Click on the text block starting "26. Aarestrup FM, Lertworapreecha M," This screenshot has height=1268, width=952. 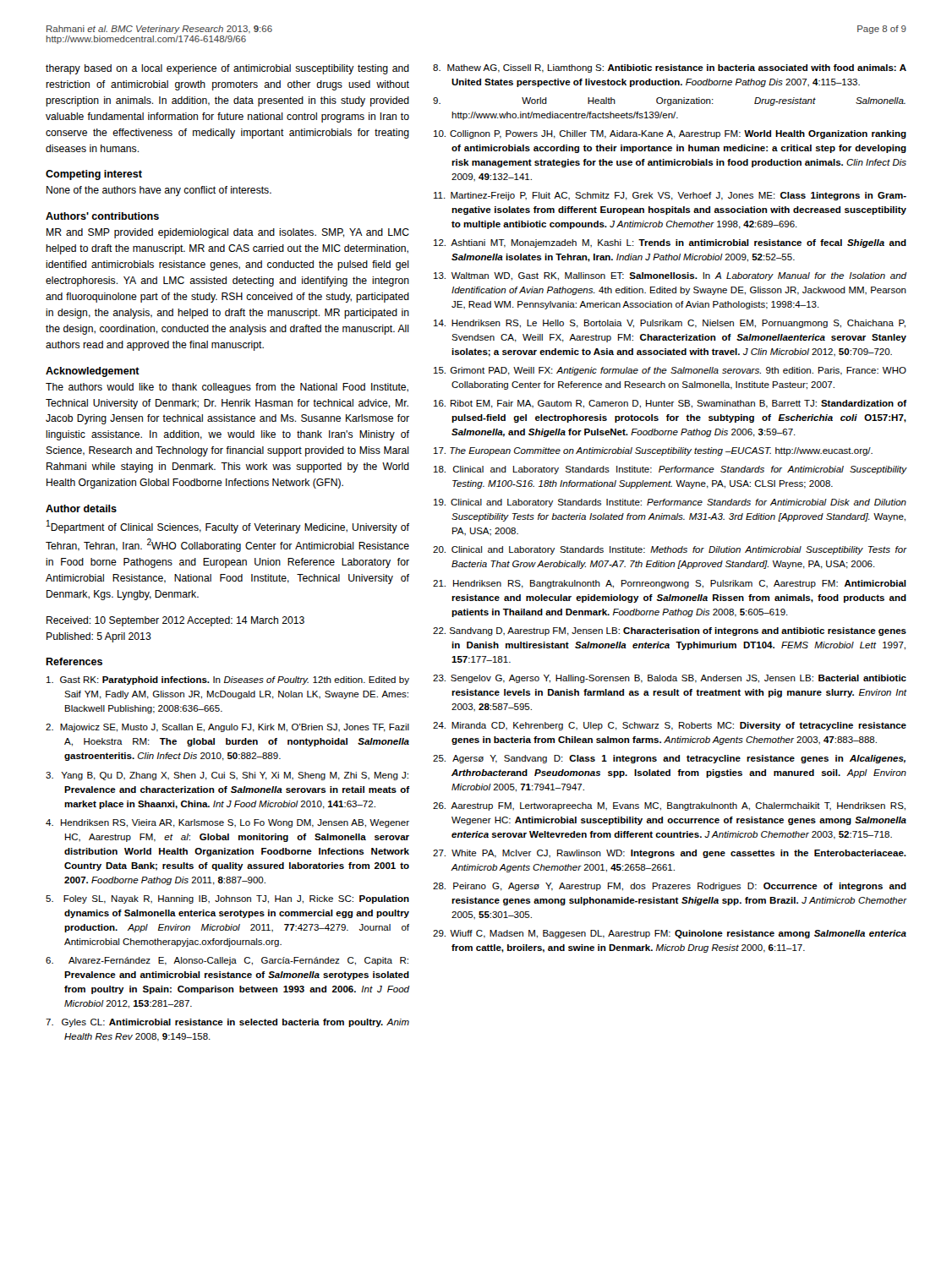[670, 820]
